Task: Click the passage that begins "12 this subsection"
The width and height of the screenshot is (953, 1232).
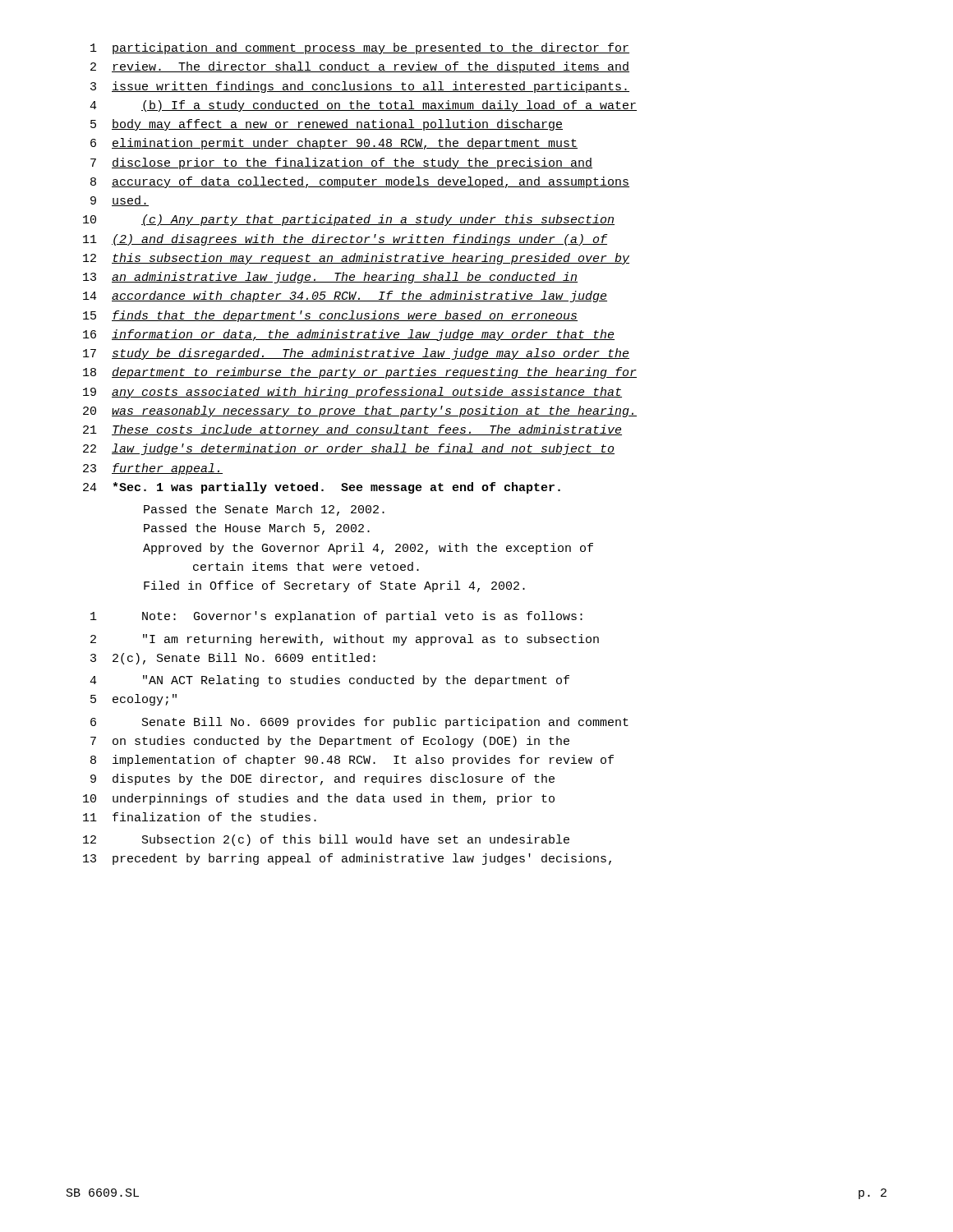Action: point(476,259)
